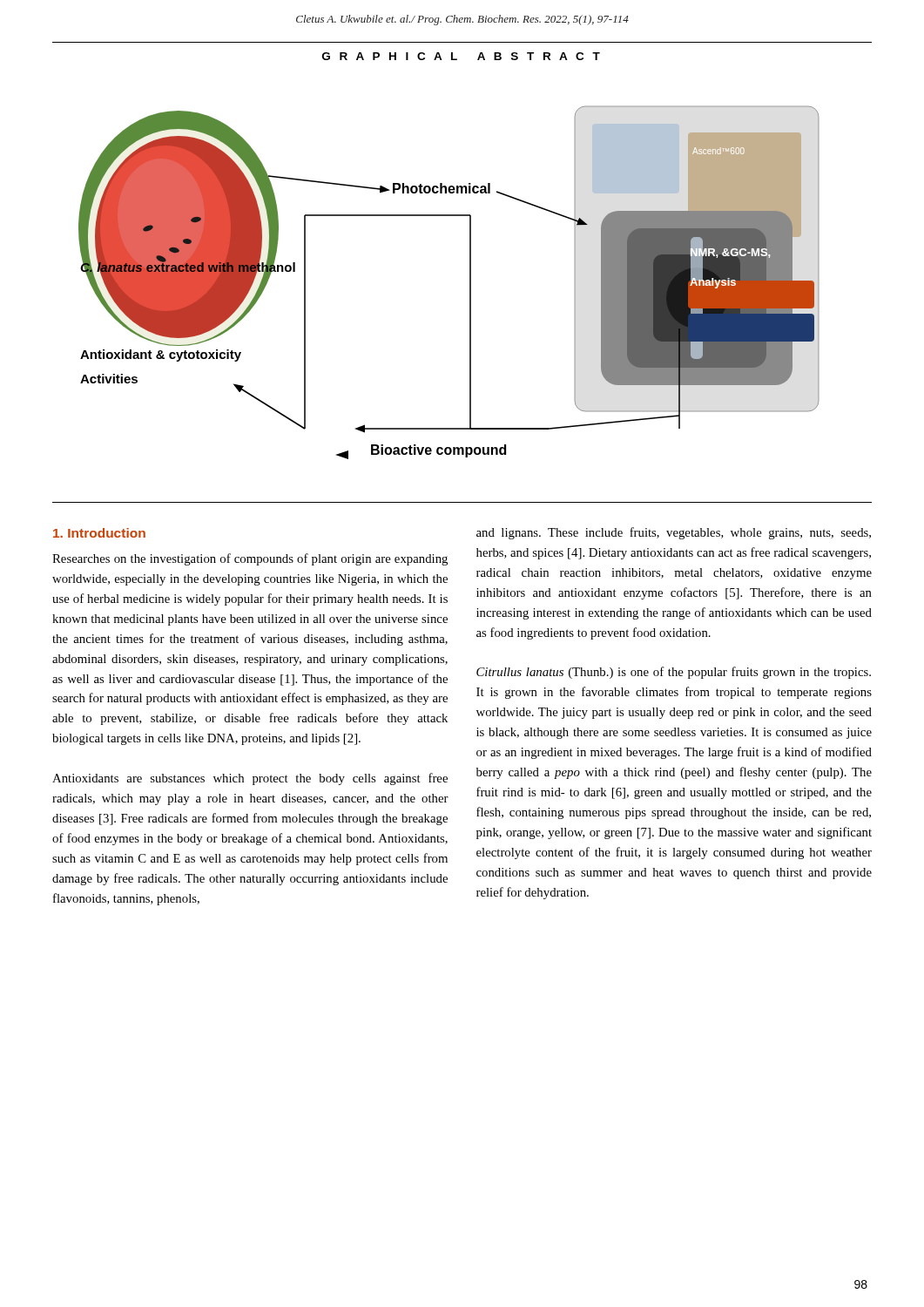Select the block starting "Researches on the investigation"
924x1307 pixels.
click(x=250, y=648)
